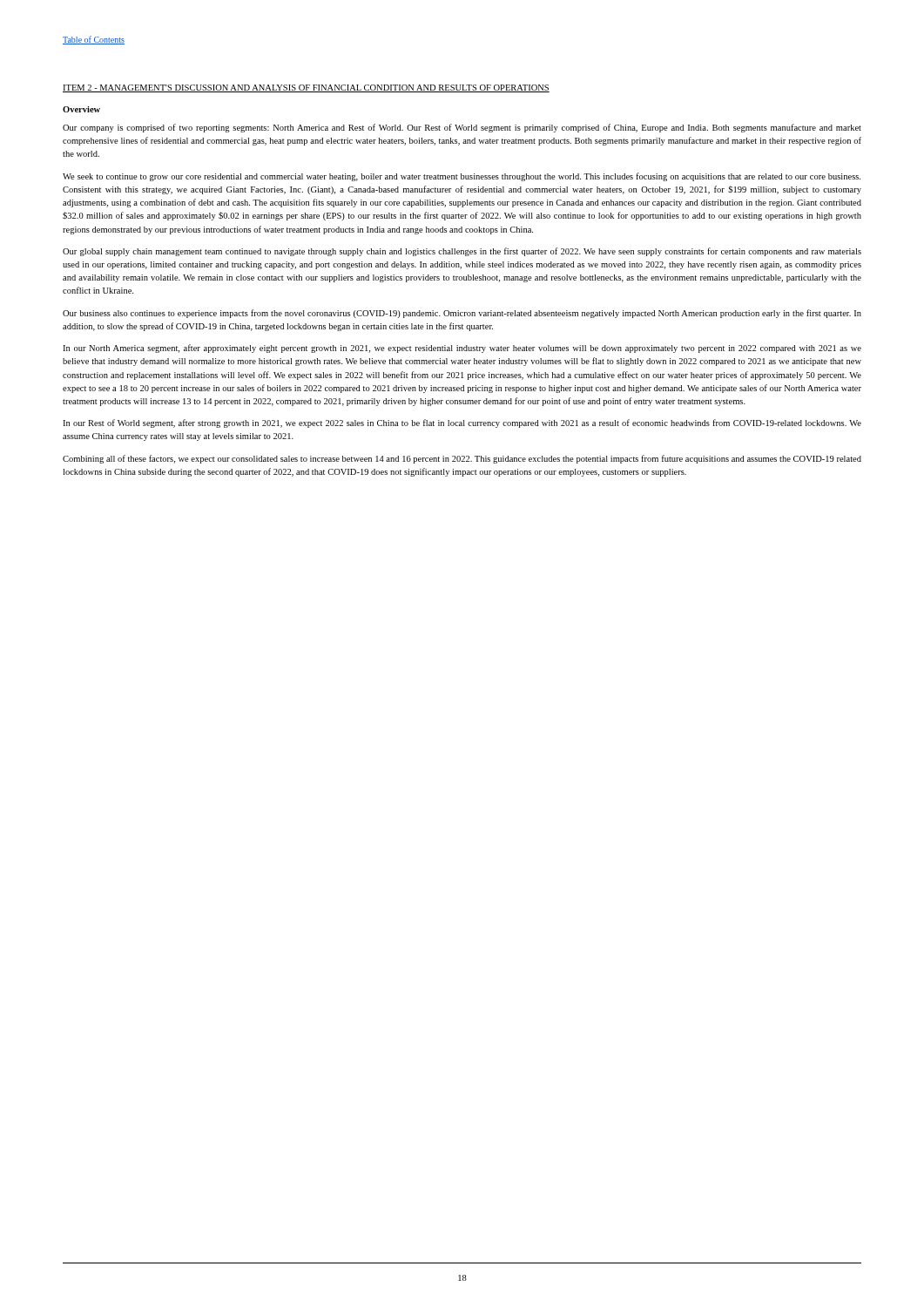Click on the section header that reads "ITEM 2 - MANAGEMENT'S DISCUSSION AND ANALYSIS"
The width and height of the screenshot is (924, 1307).
pyautogui.click(x=462, y=88)
